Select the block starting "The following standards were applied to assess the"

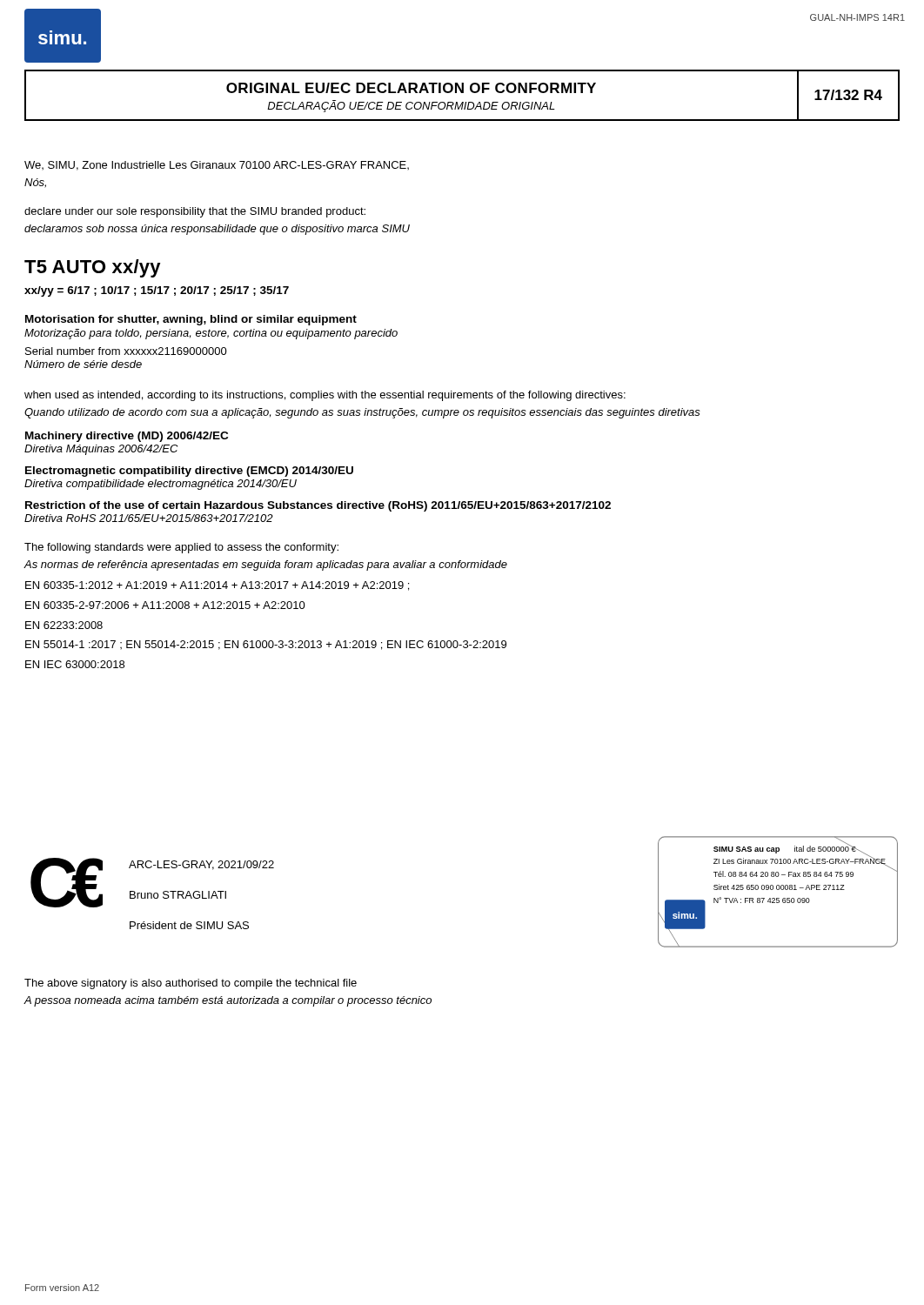click(x=462, y=556)
